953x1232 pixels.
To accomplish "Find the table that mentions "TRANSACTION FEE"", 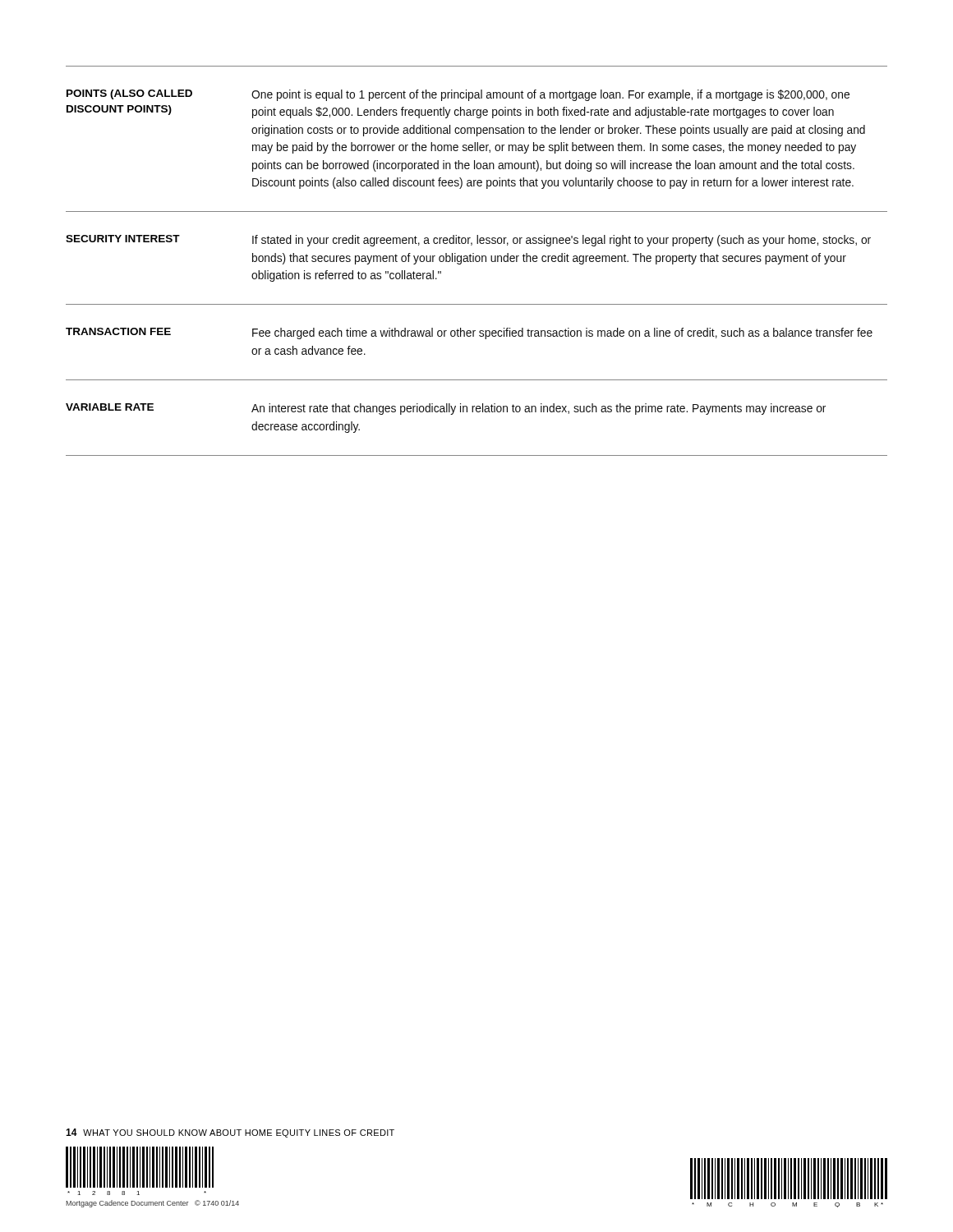I will click(476, 261).
